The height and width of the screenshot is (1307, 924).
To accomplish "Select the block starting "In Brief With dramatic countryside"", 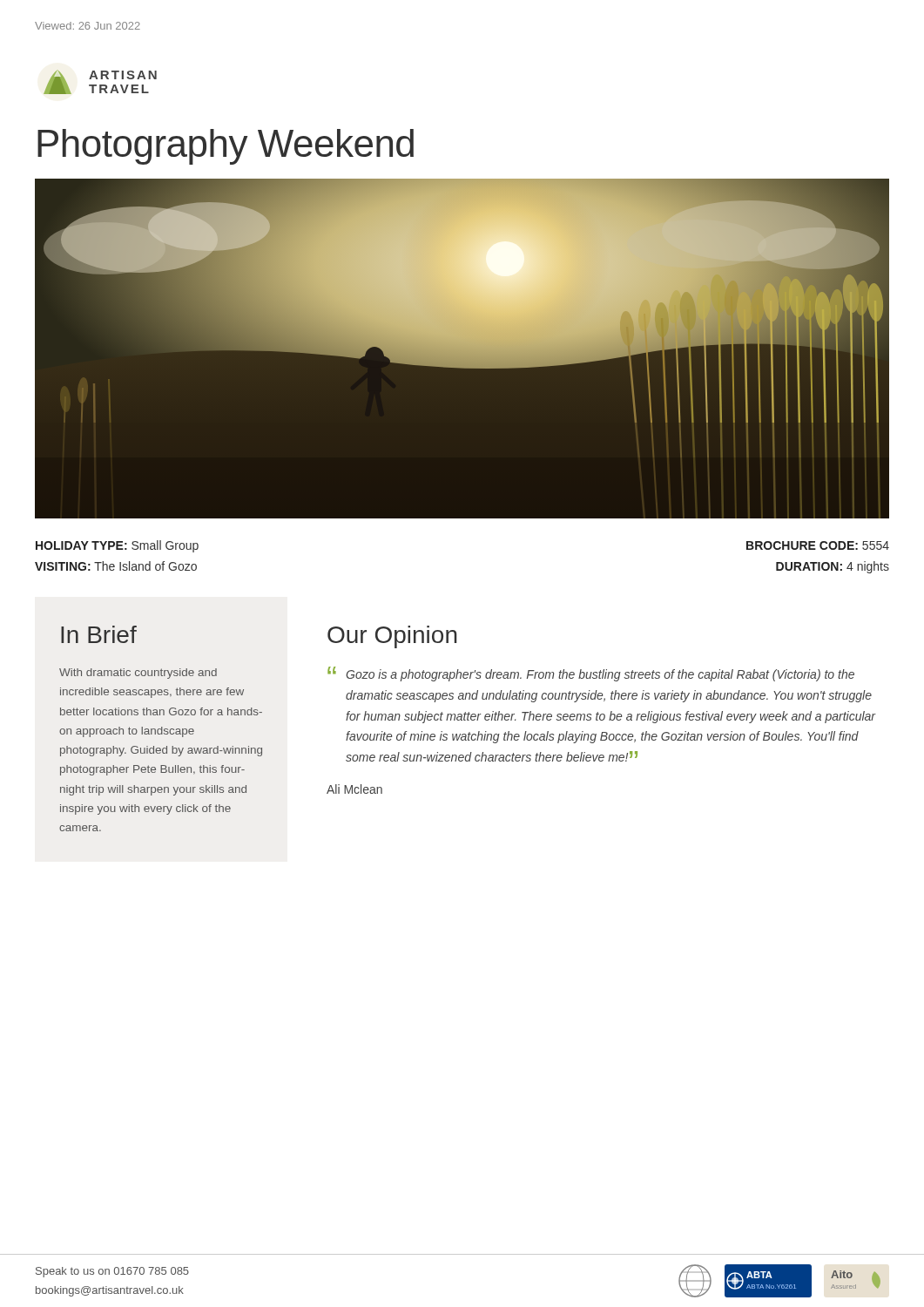I will pyautogui.click(x=161, y=729).
